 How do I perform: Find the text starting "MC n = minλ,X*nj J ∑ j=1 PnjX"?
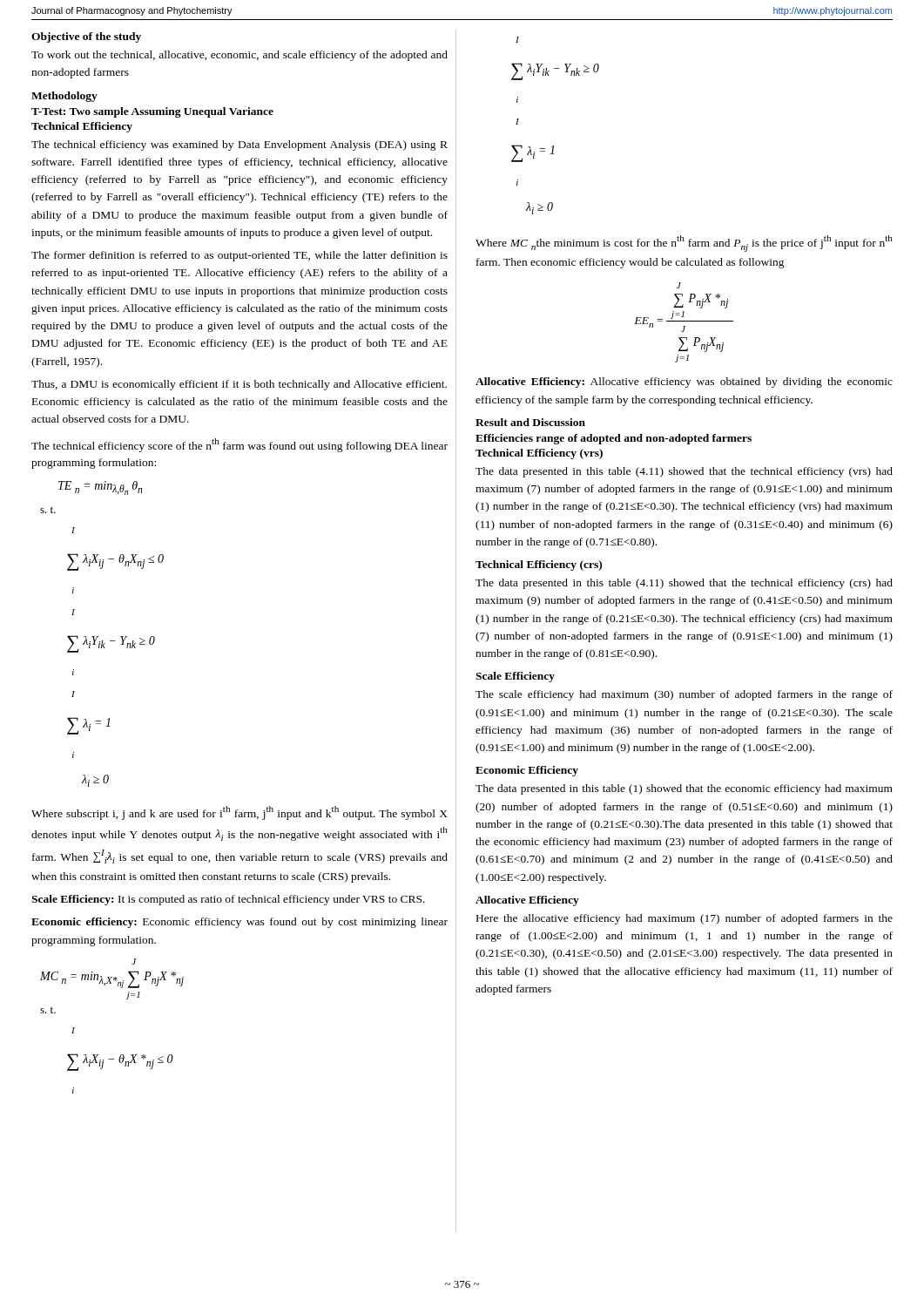(x=112, y=978)
